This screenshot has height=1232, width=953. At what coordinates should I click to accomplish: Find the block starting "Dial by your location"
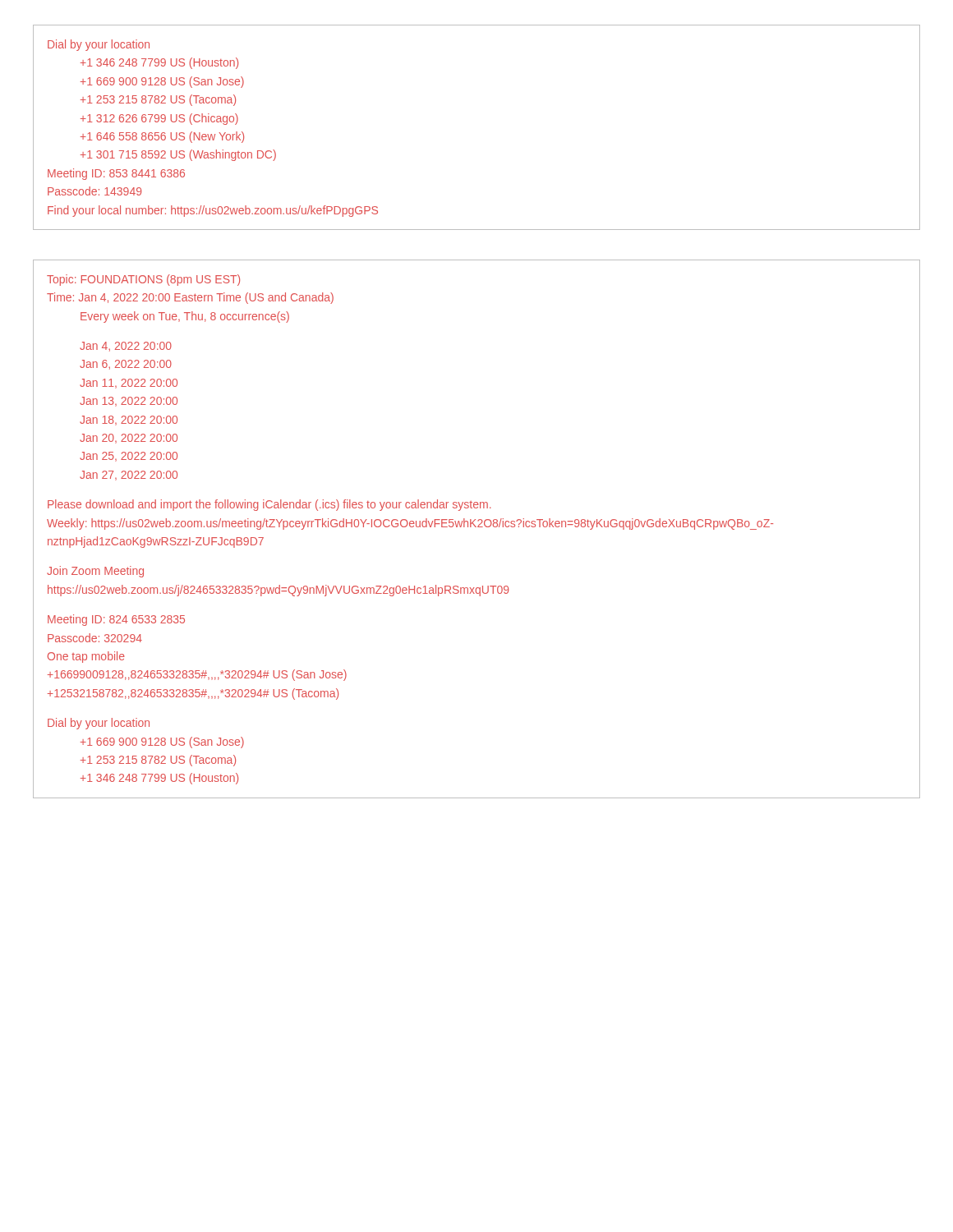99,45
